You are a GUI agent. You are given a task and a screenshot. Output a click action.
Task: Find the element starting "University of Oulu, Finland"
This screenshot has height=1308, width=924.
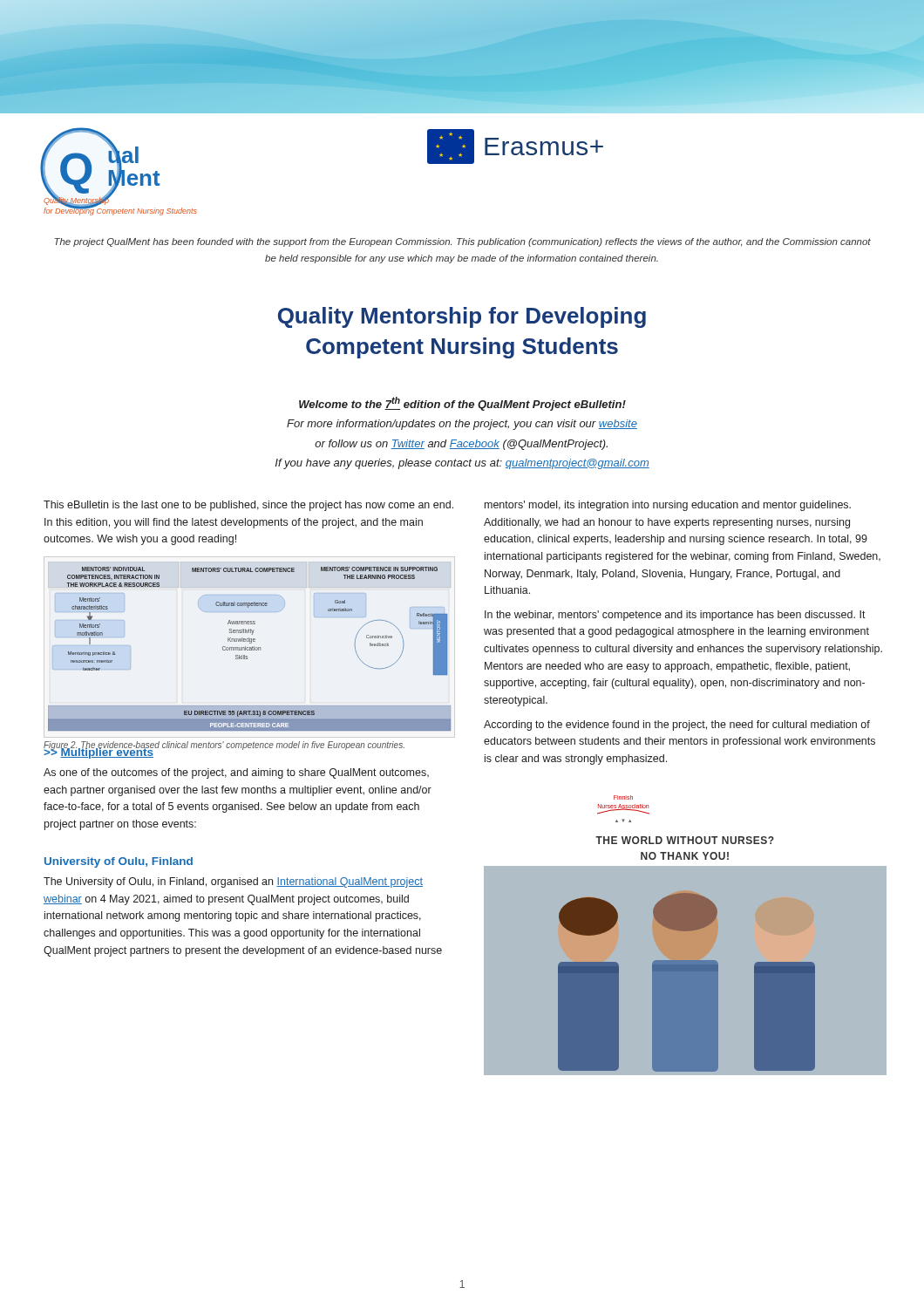118,861
